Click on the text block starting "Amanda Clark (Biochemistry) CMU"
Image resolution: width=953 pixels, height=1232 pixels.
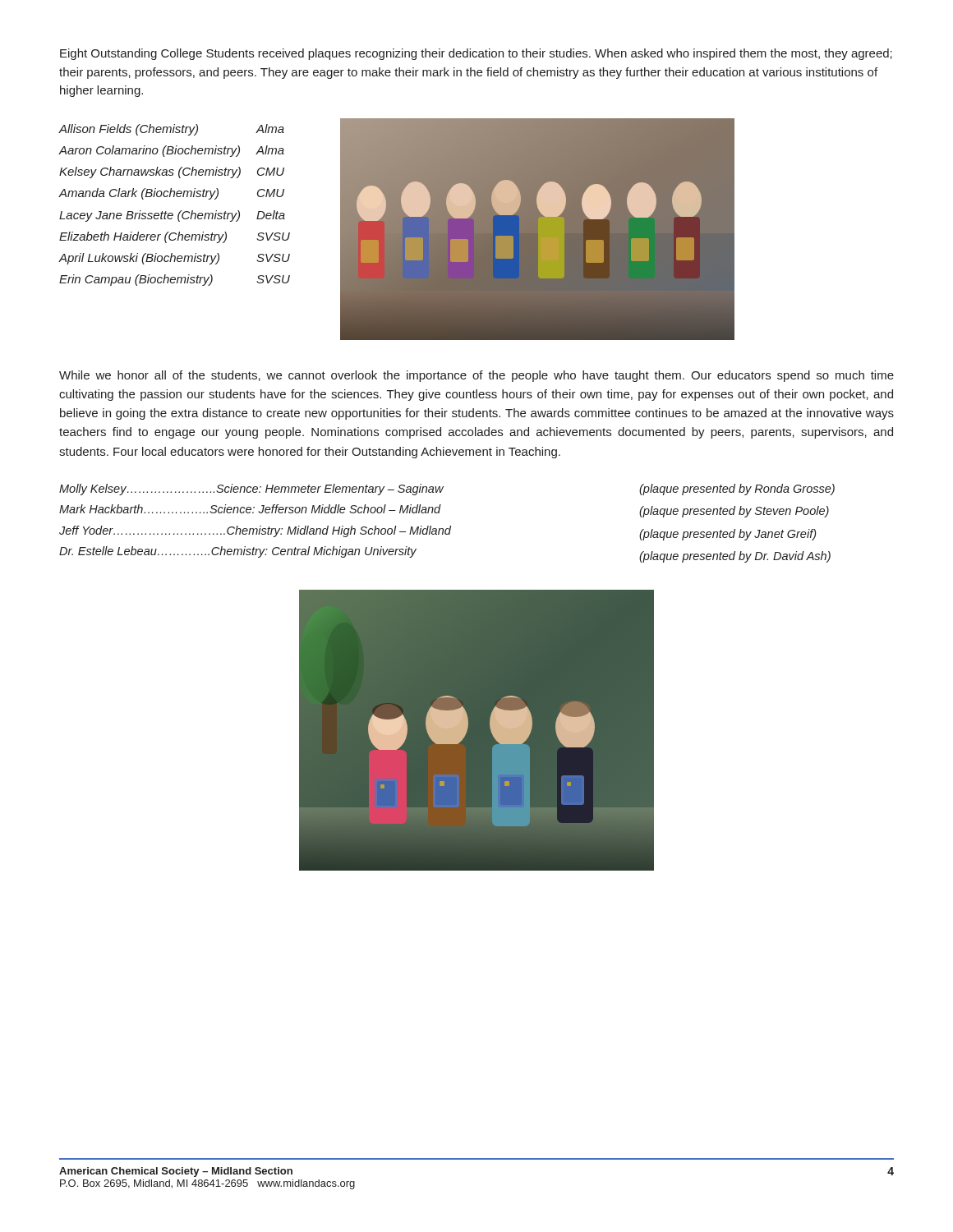pos(187,193)
